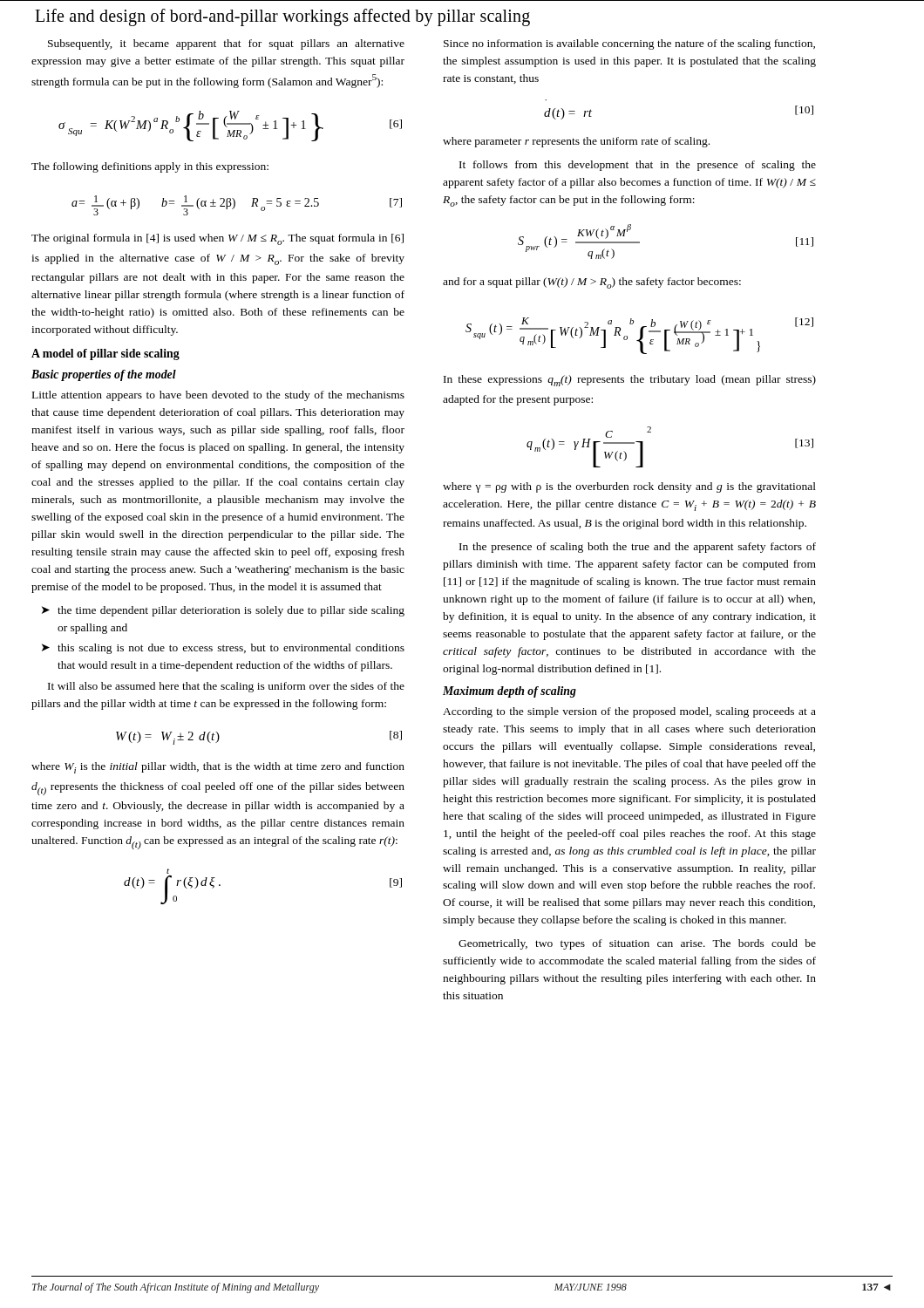The width and height of the screenshot is (924, 1308).
Task: Point to the text starting "➤ this scaling is not due to"
Action: click(x=222, y=657)
